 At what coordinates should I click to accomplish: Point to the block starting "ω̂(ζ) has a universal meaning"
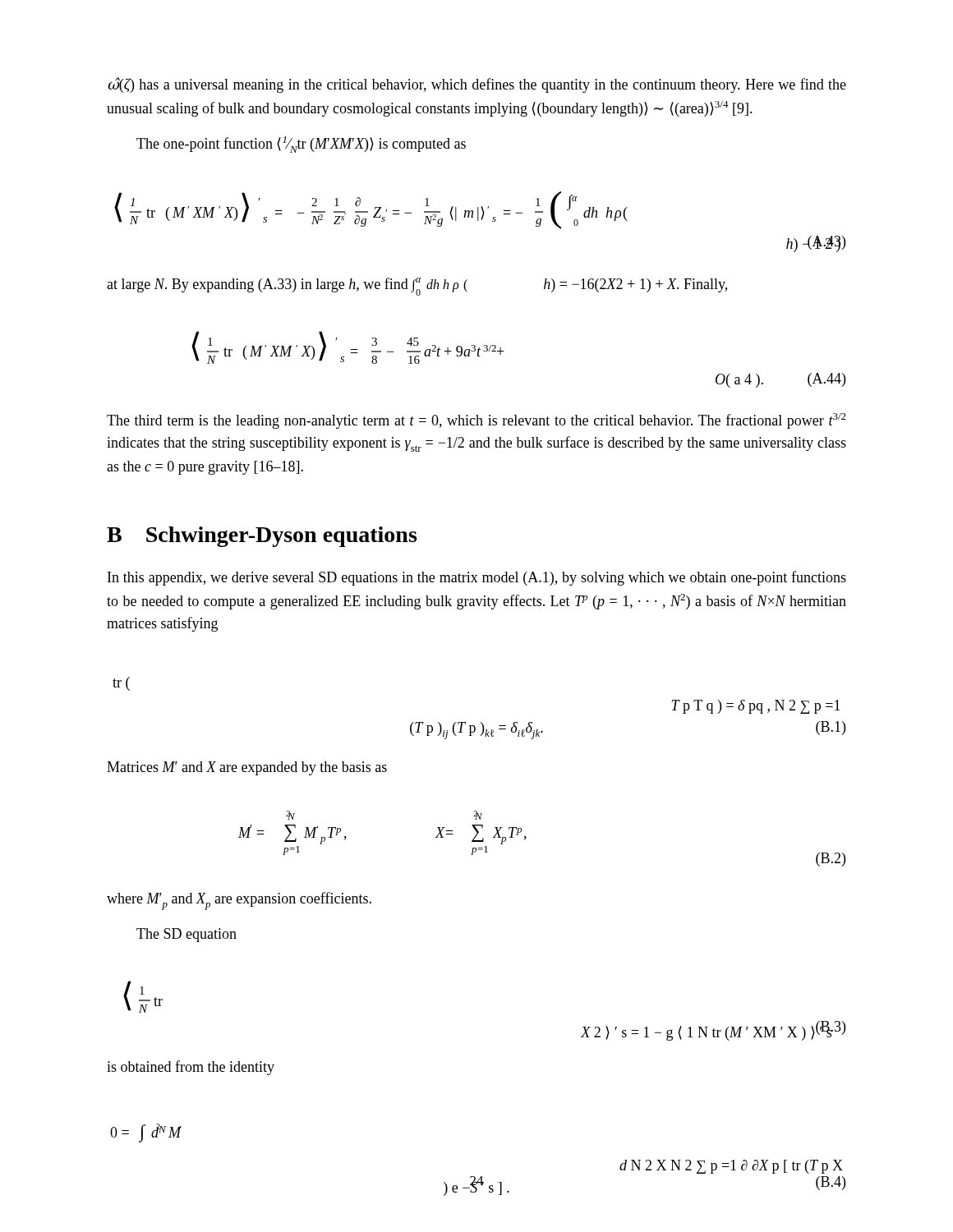pyautogui.click(x=476, y=97)
